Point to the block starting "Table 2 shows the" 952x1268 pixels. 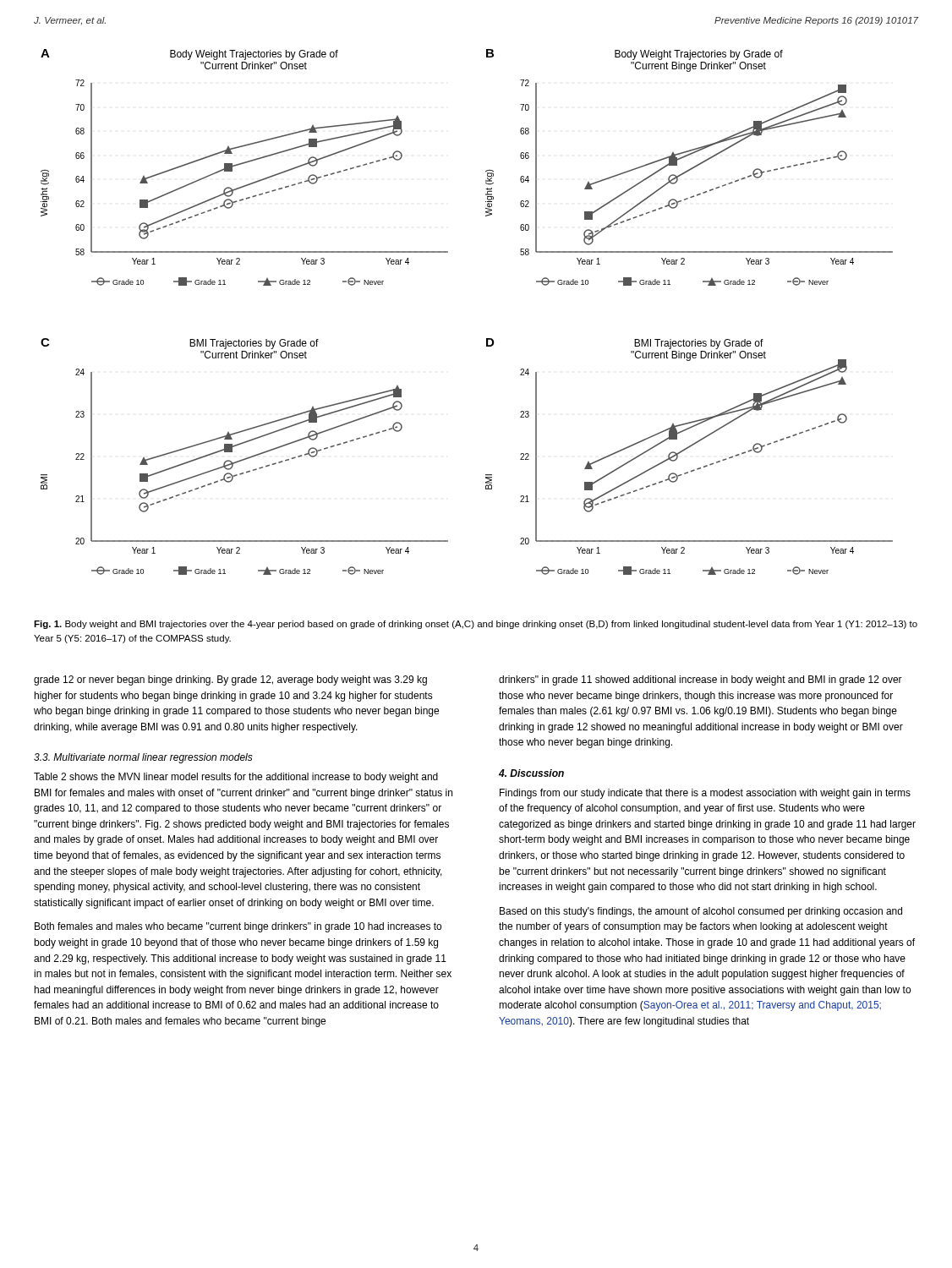[243, 840]
